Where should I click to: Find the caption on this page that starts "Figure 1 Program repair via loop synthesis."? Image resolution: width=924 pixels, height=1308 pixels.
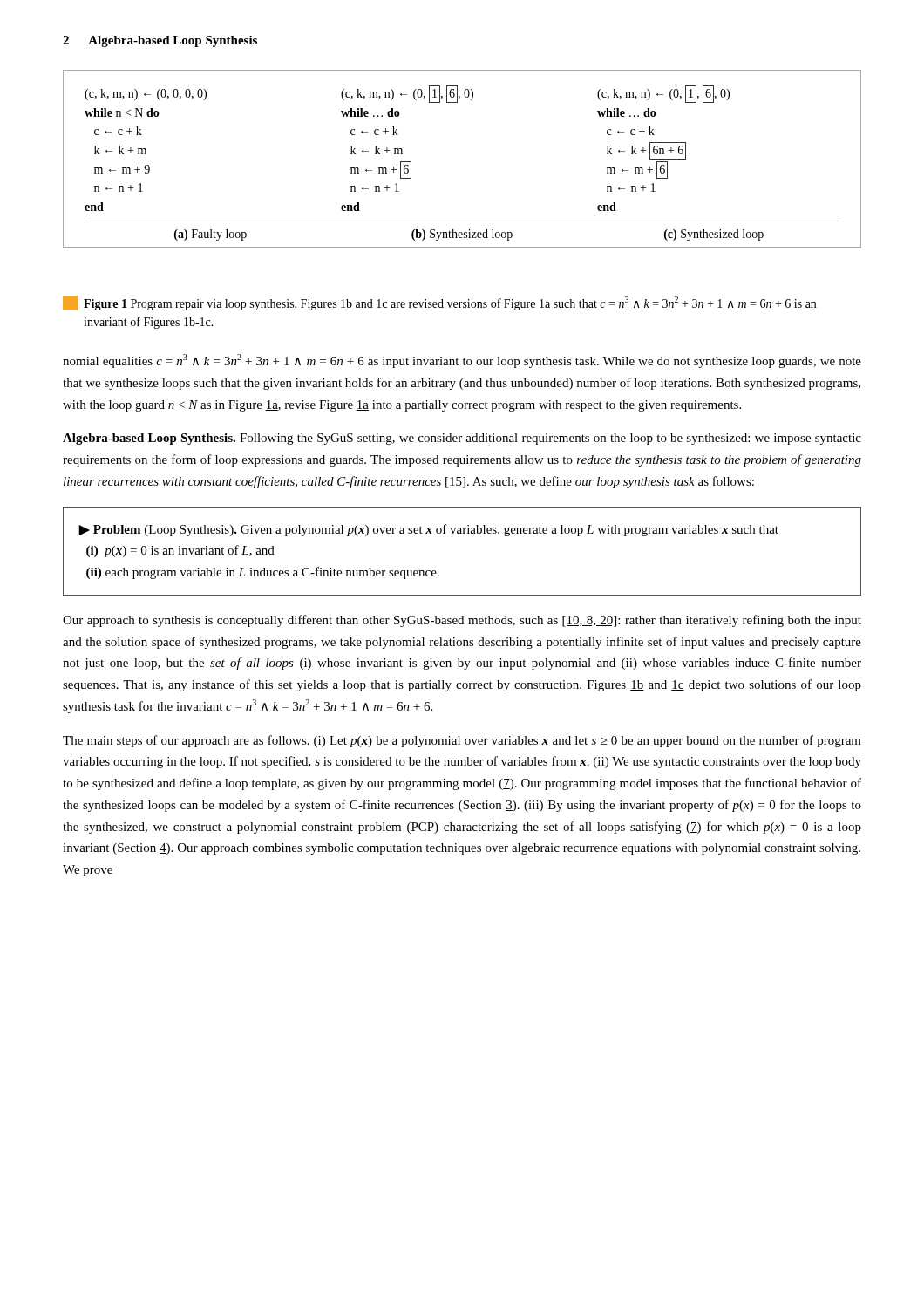pos(462,312)
